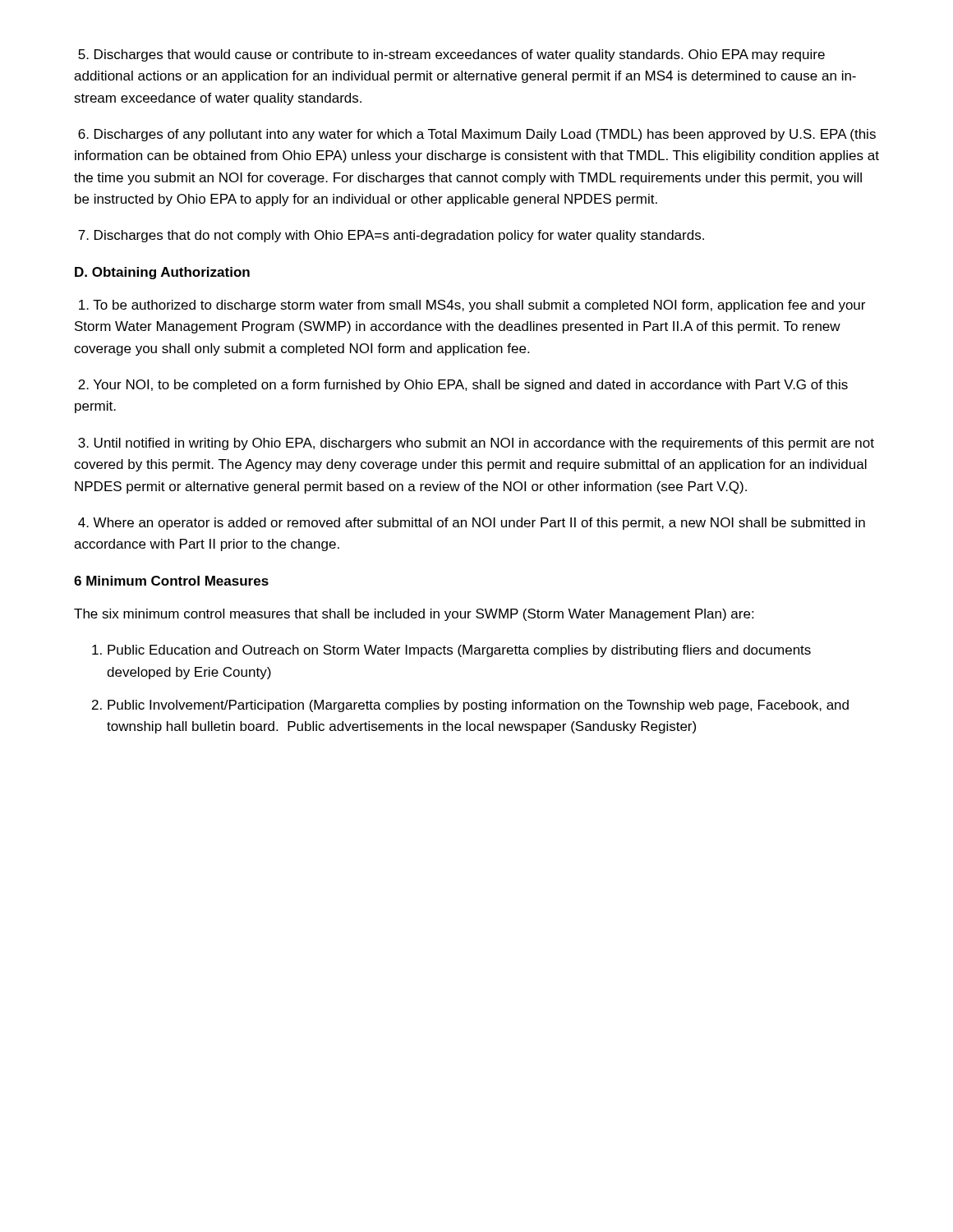Locate the block of text that opens with "Where an operator is added or removed after"
Screen dimensions: 1232x953
point(470,533)
